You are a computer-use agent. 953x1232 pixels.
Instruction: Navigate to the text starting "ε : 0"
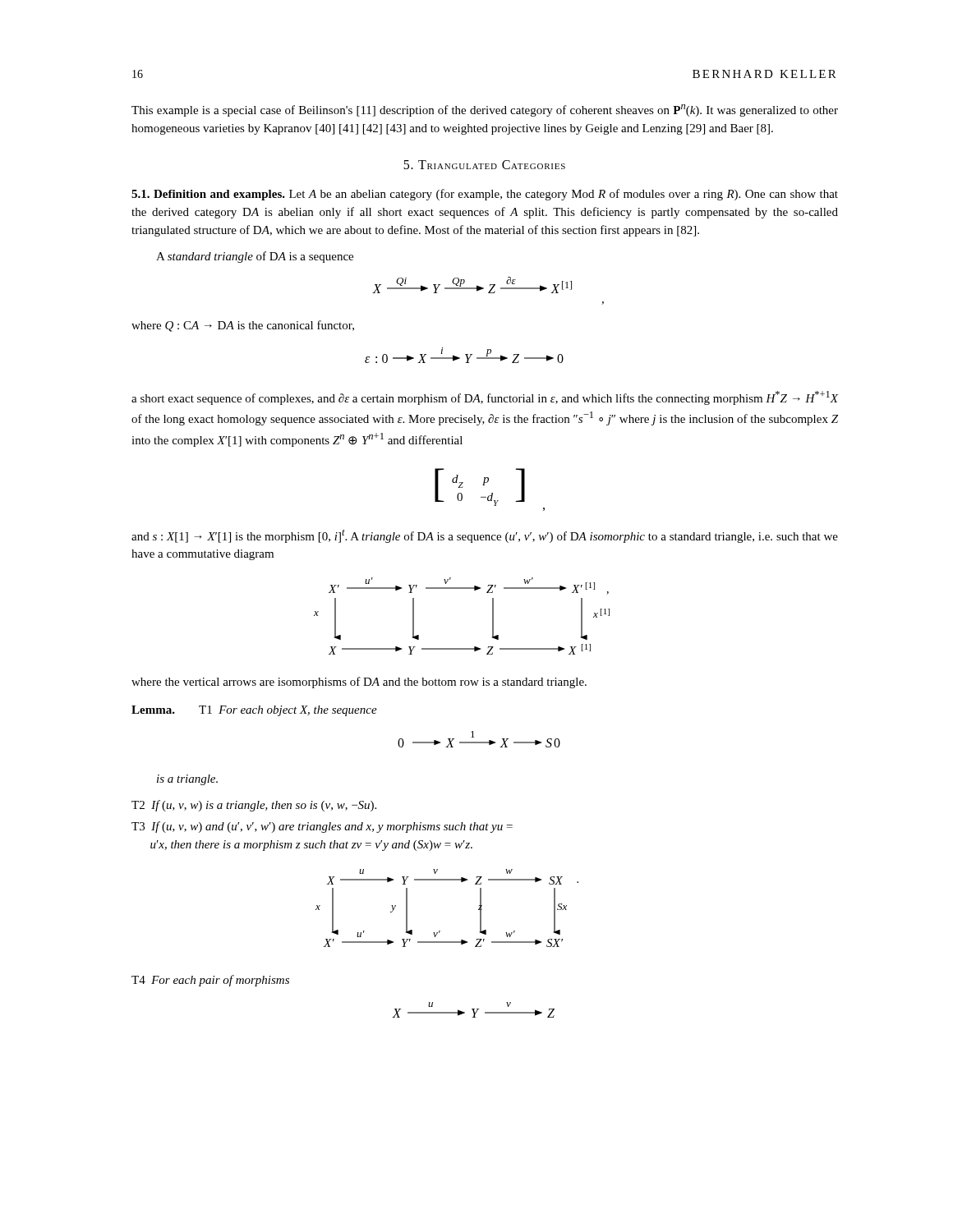click(x=485, y=358)
